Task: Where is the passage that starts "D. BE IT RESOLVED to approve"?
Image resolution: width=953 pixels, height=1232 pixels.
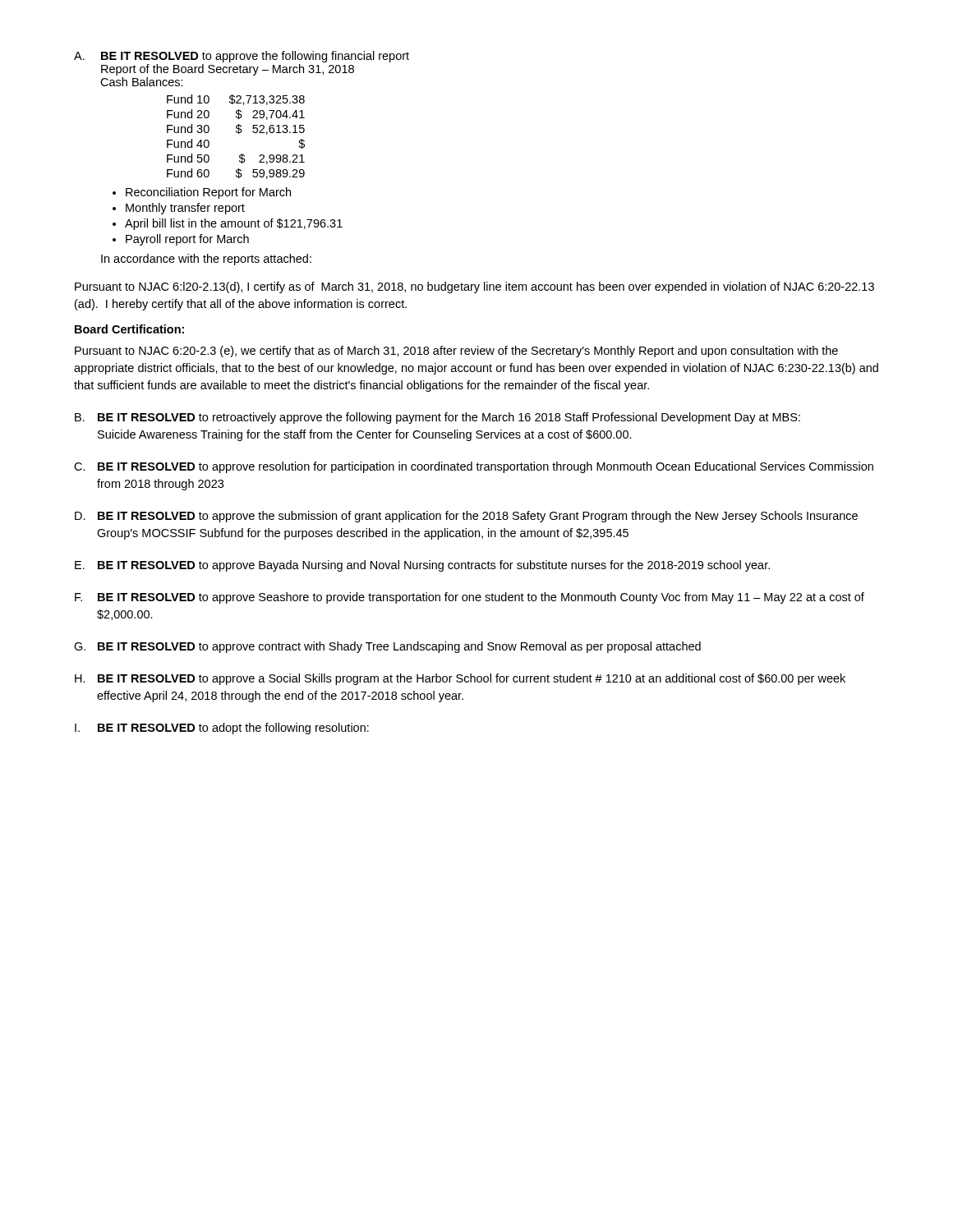Action: coord(476,525)
